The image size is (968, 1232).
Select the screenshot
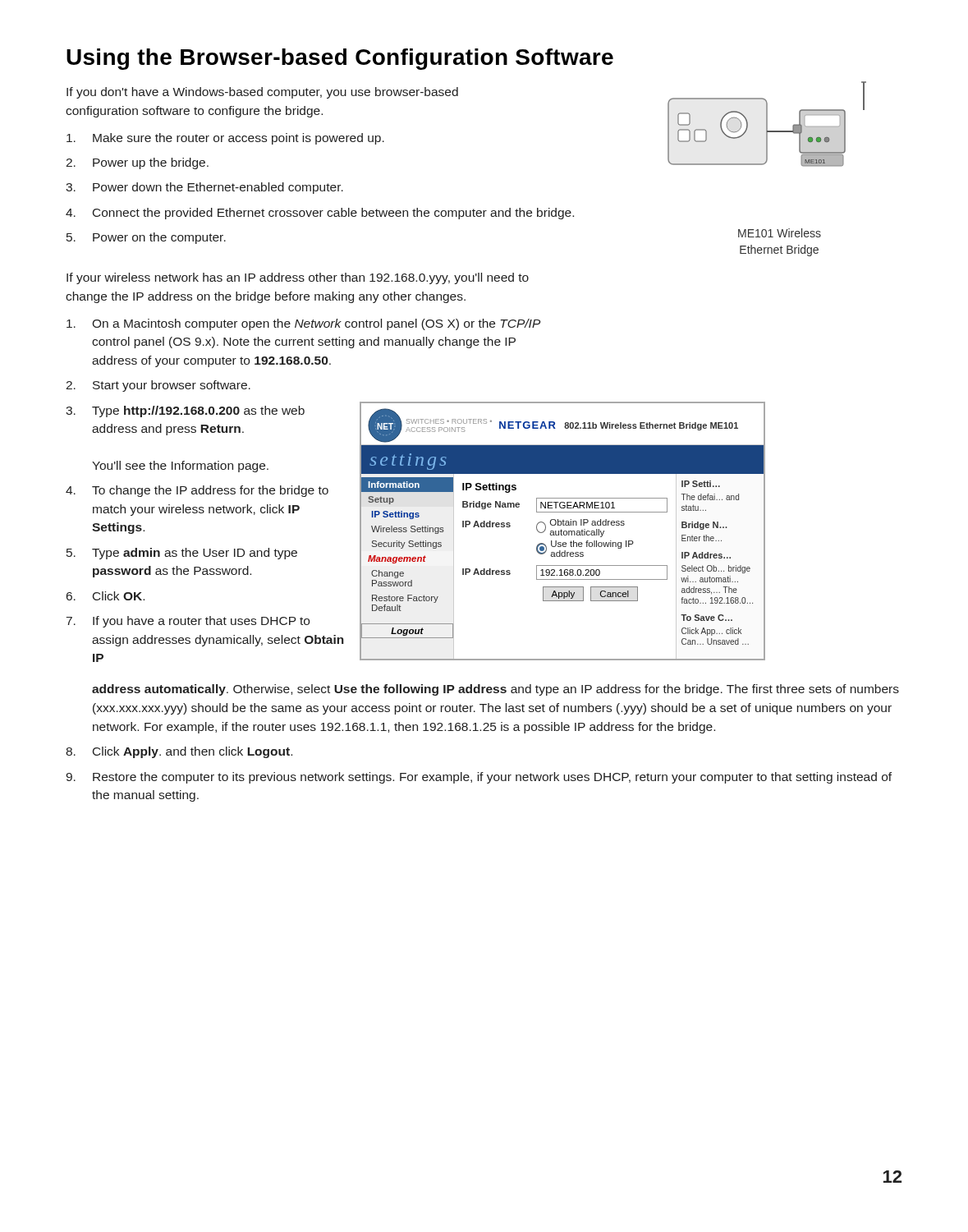click(x=562, y=531)
